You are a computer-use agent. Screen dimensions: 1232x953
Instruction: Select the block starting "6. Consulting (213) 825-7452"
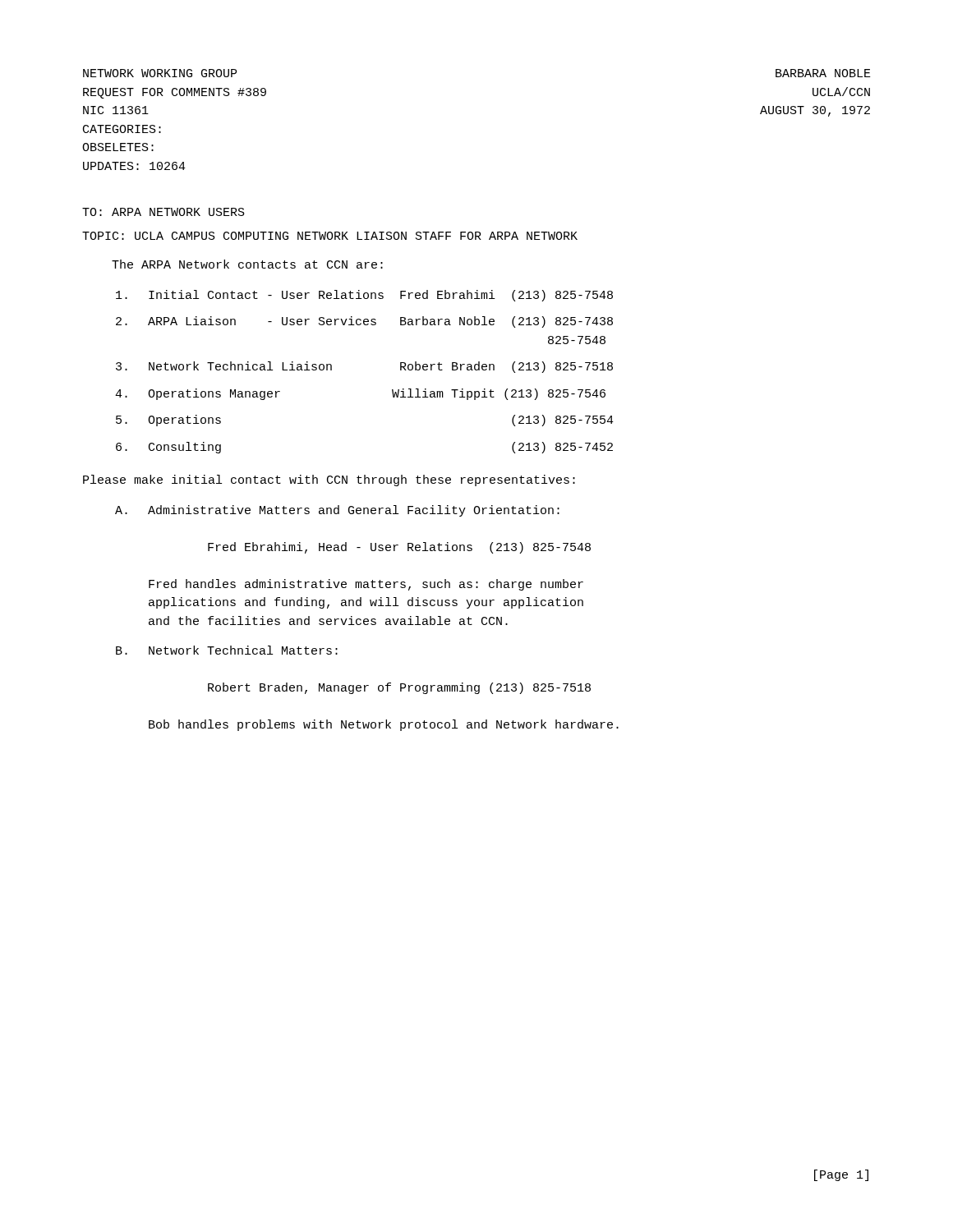click(x=180, y=447)
